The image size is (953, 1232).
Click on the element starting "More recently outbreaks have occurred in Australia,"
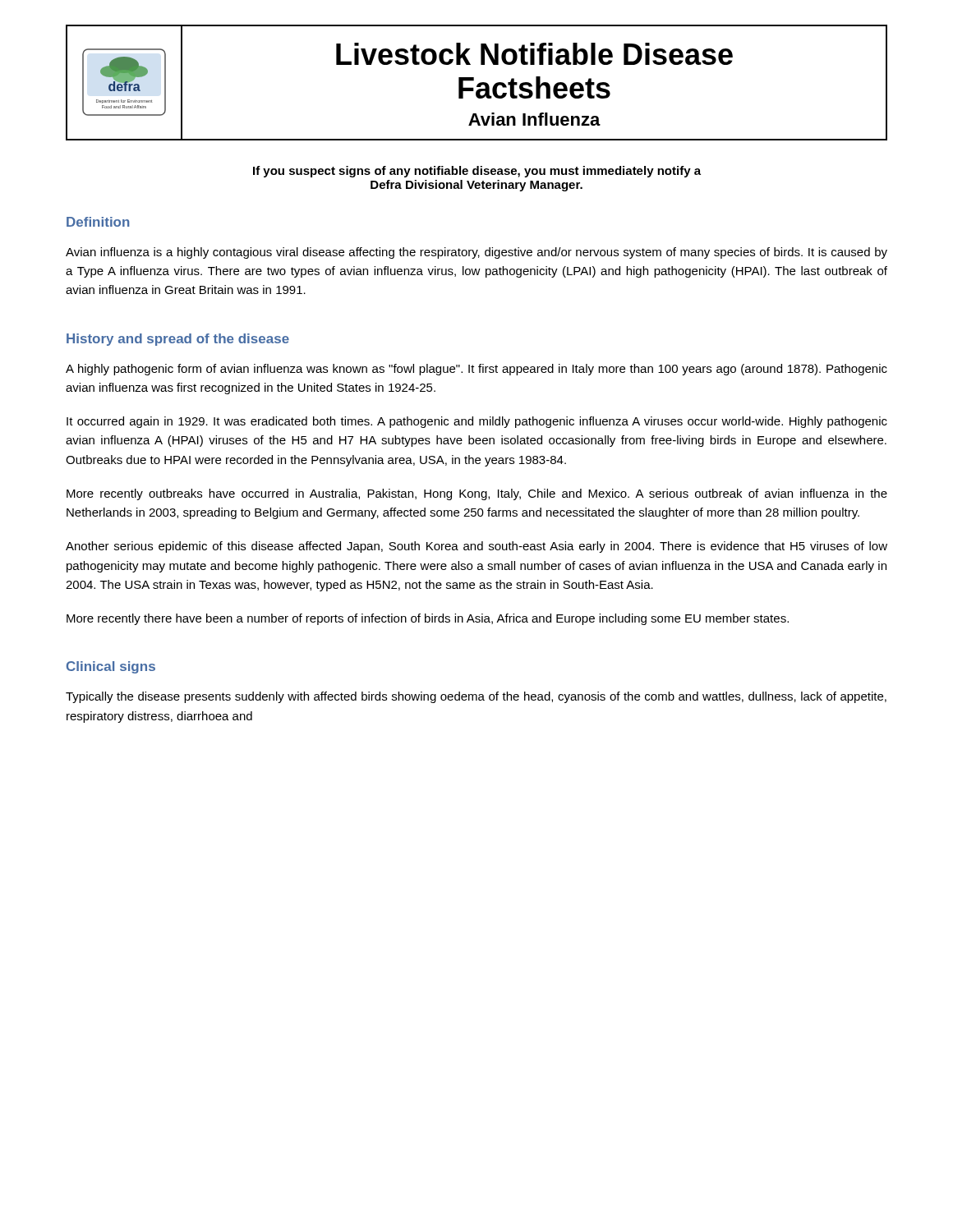pyautogui.click(x=476, y=503)
